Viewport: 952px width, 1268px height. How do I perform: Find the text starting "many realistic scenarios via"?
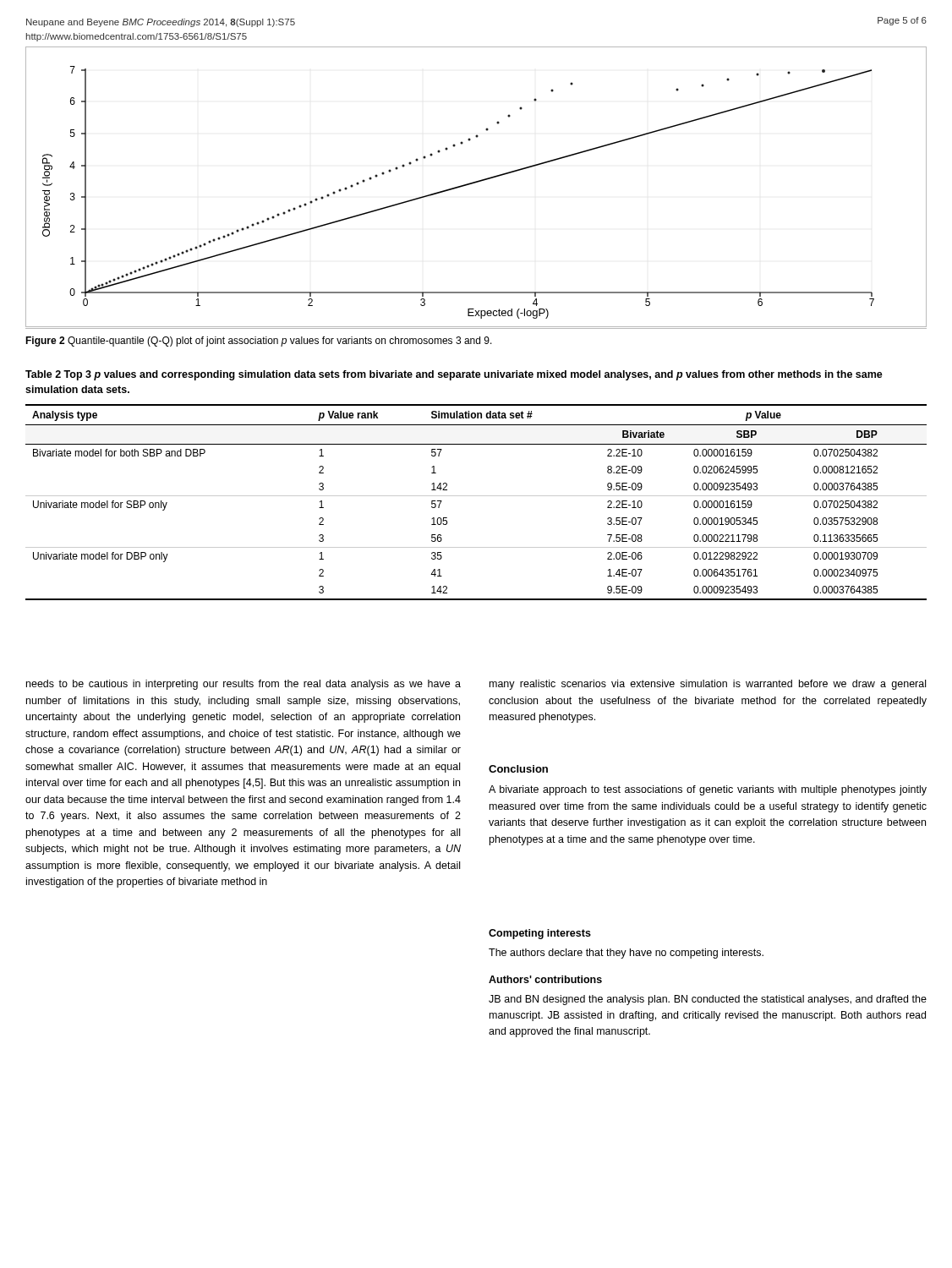(708, 700)
